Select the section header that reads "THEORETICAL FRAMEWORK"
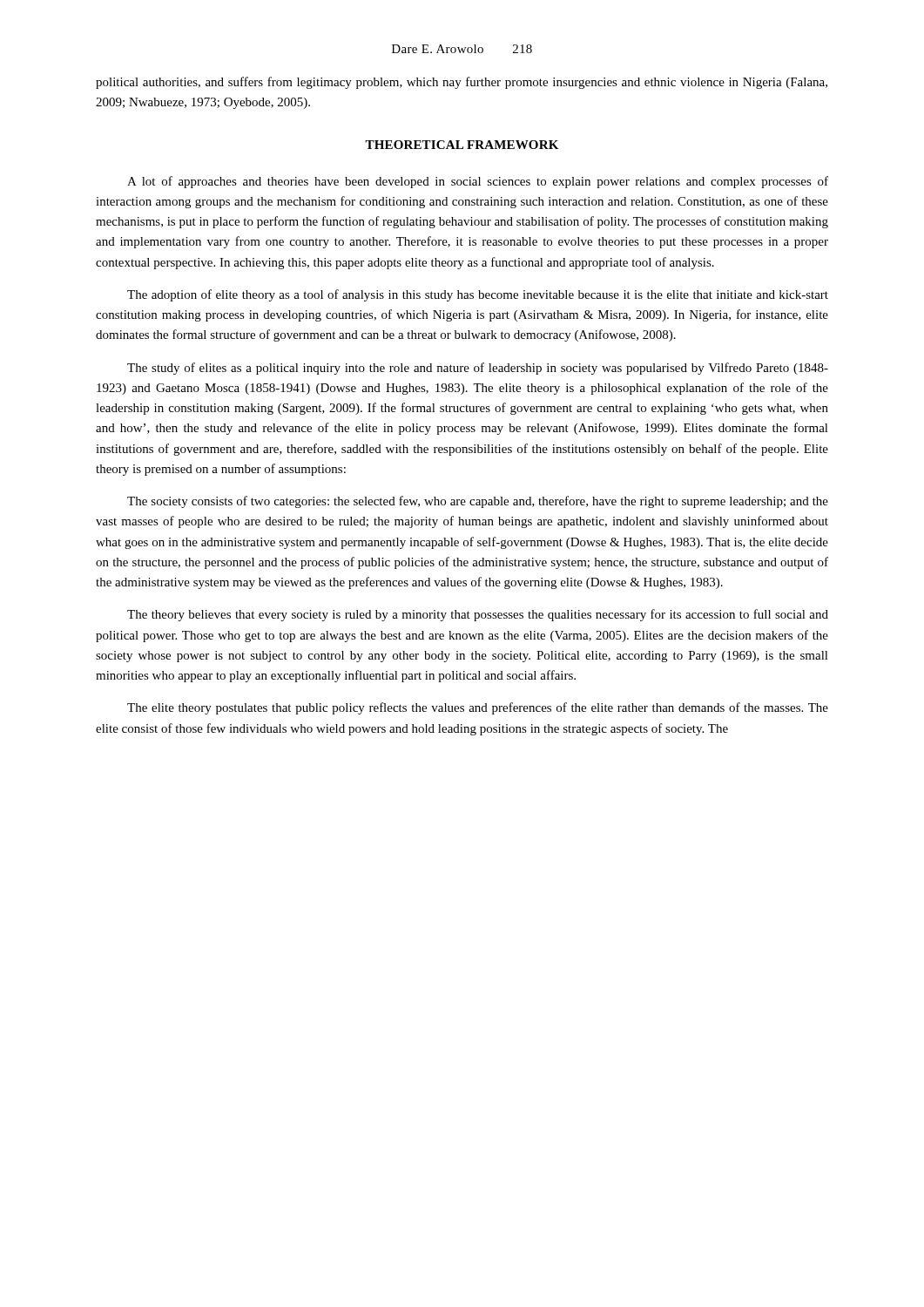The height and width of the screenshot is (1307, 924). [x=462, y=144]
